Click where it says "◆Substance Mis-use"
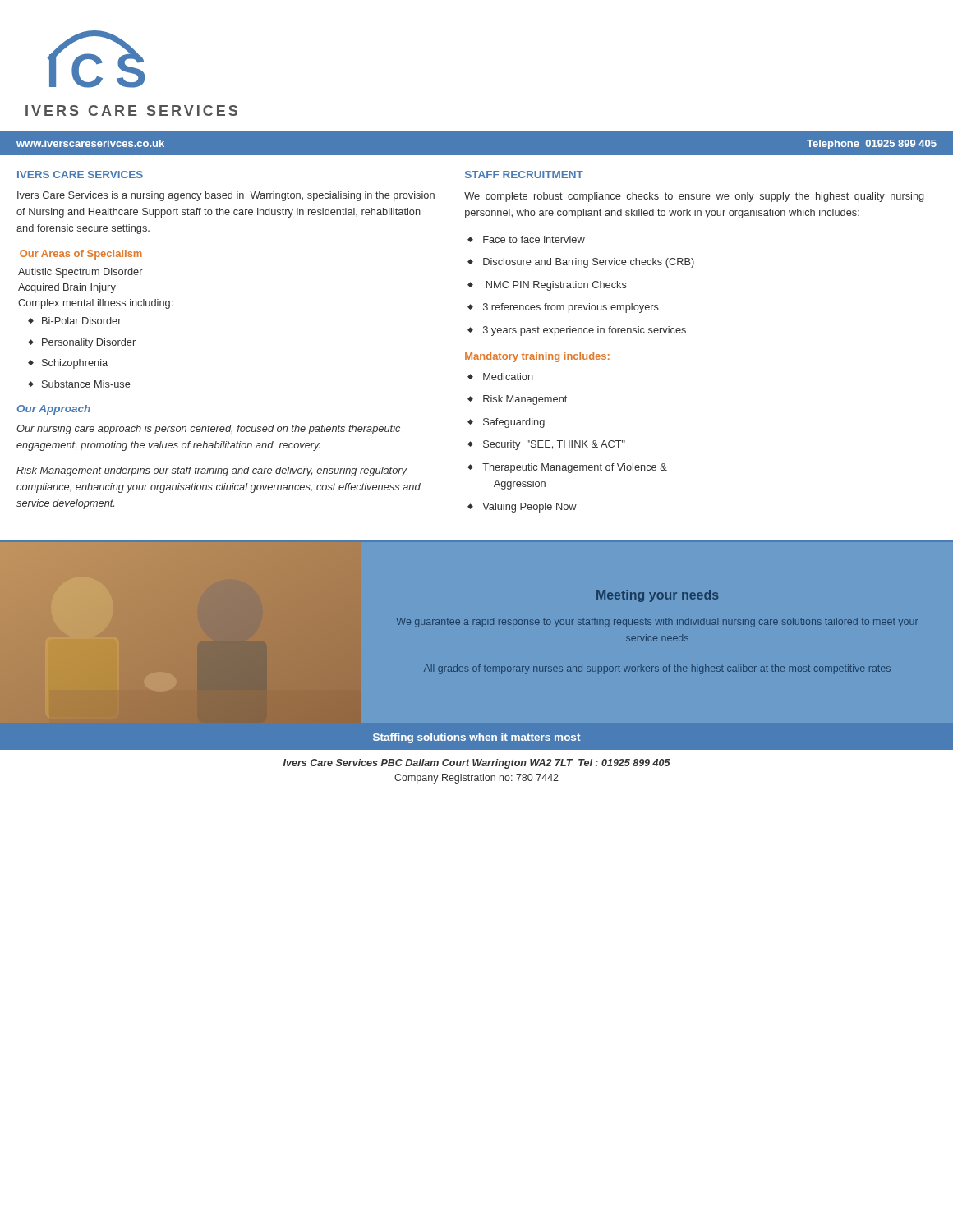The image size is (953, 1232). tap(79, 384)
